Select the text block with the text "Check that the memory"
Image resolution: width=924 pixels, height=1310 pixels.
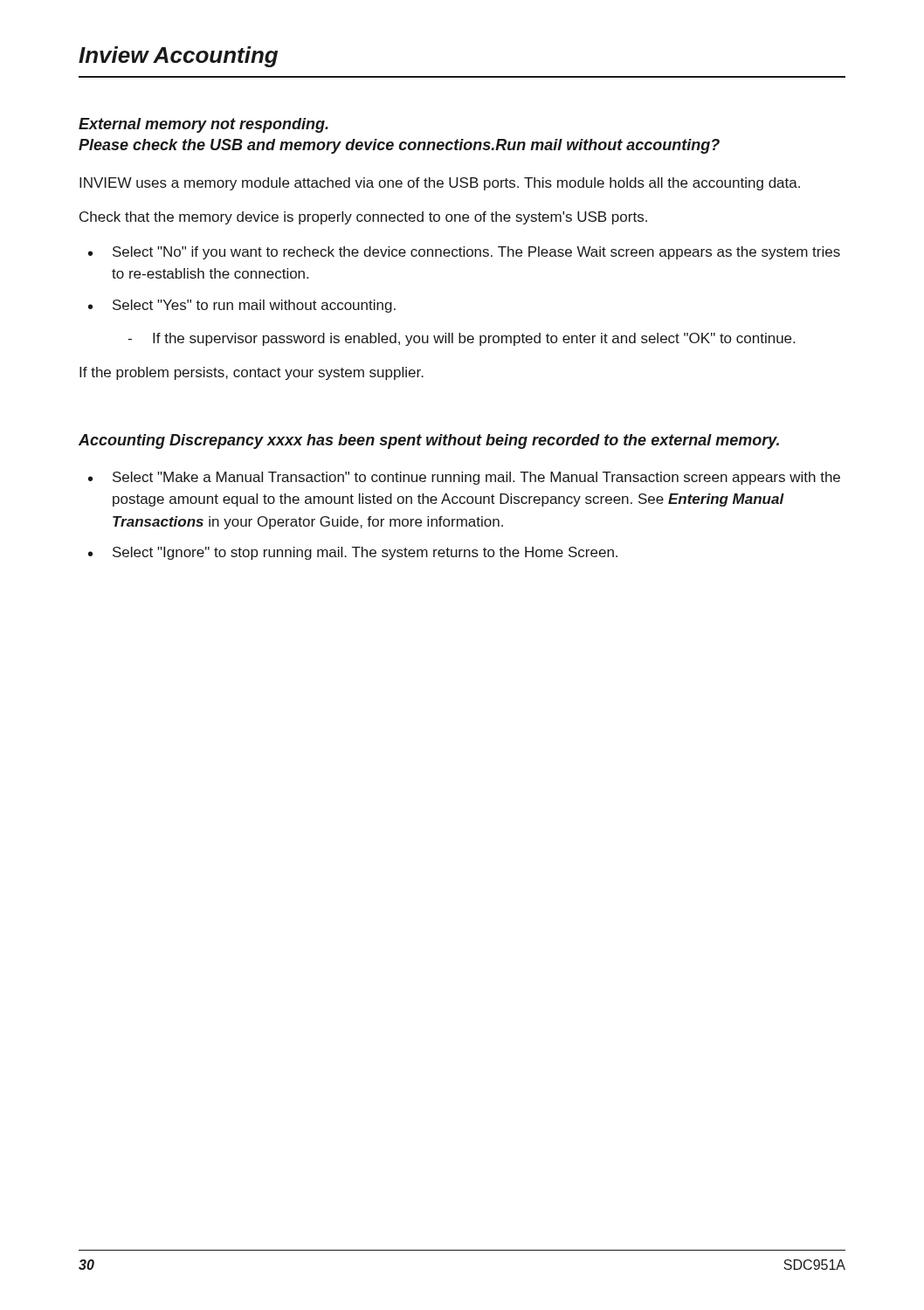point(462,217)
